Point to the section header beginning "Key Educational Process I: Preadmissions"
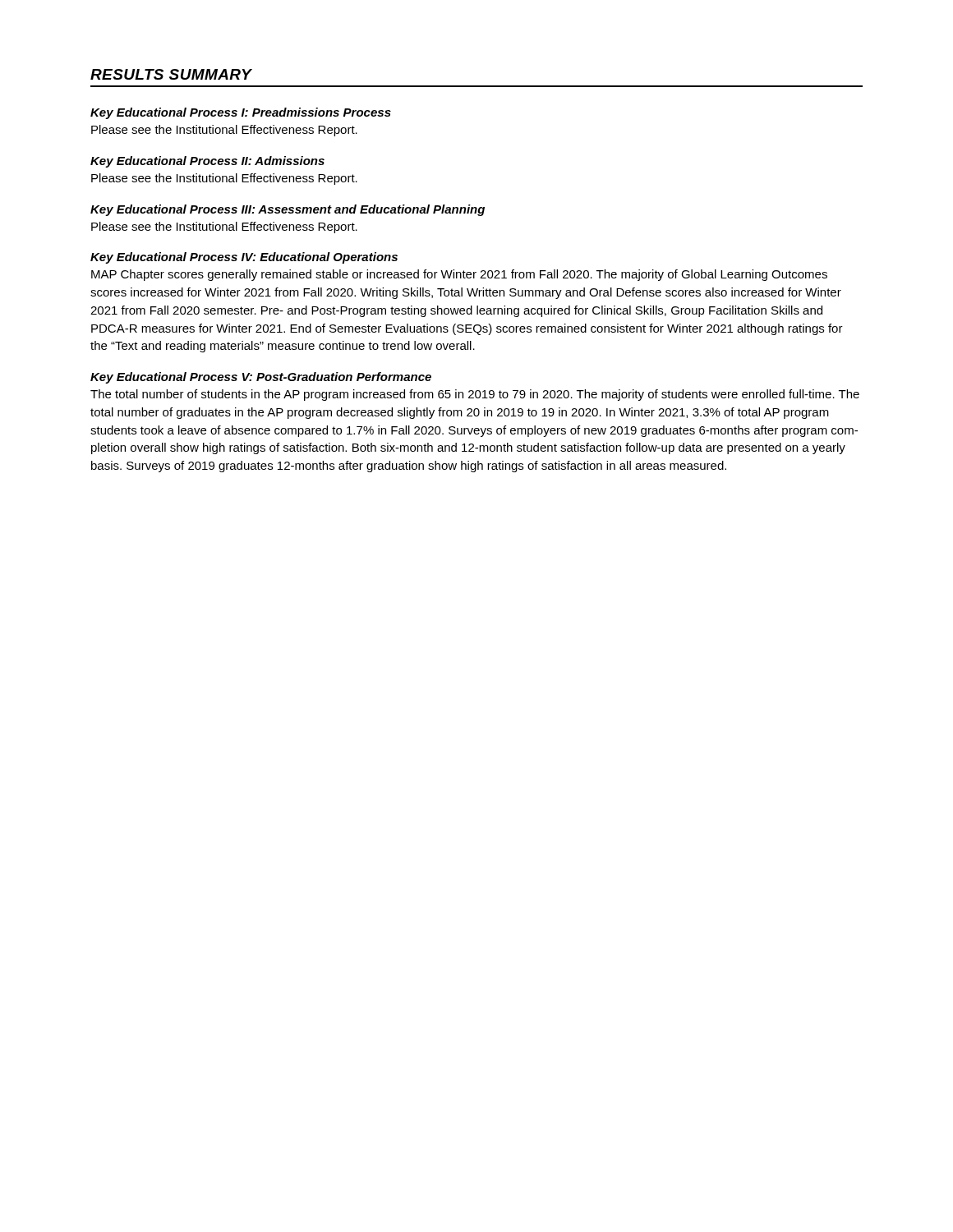This screenshot has width=953, height=1232. tap(241, 112)
